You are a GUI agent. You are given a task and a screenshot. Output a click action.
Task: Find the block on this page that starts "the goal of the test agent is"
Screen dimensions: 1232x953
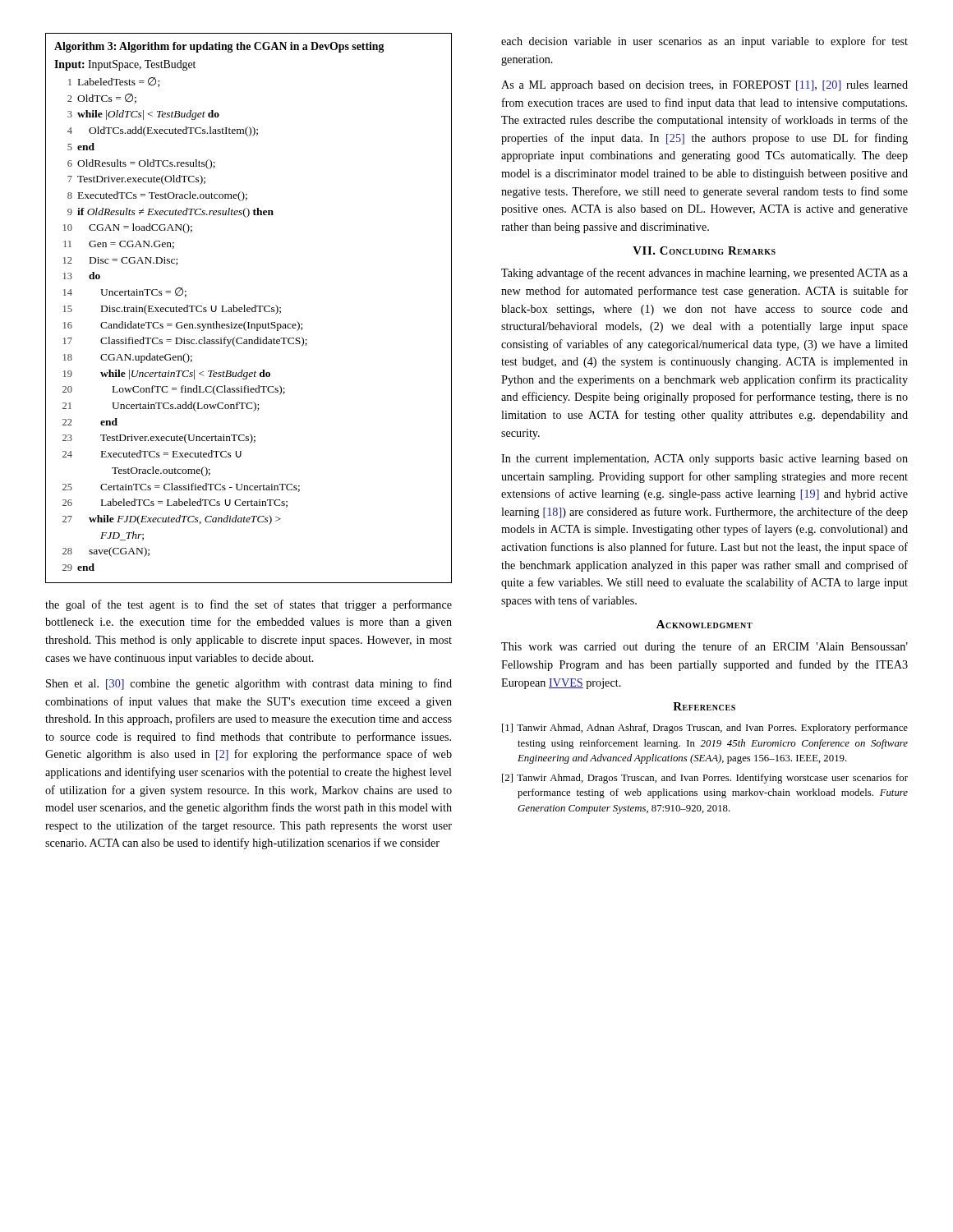tap(248, 631)
